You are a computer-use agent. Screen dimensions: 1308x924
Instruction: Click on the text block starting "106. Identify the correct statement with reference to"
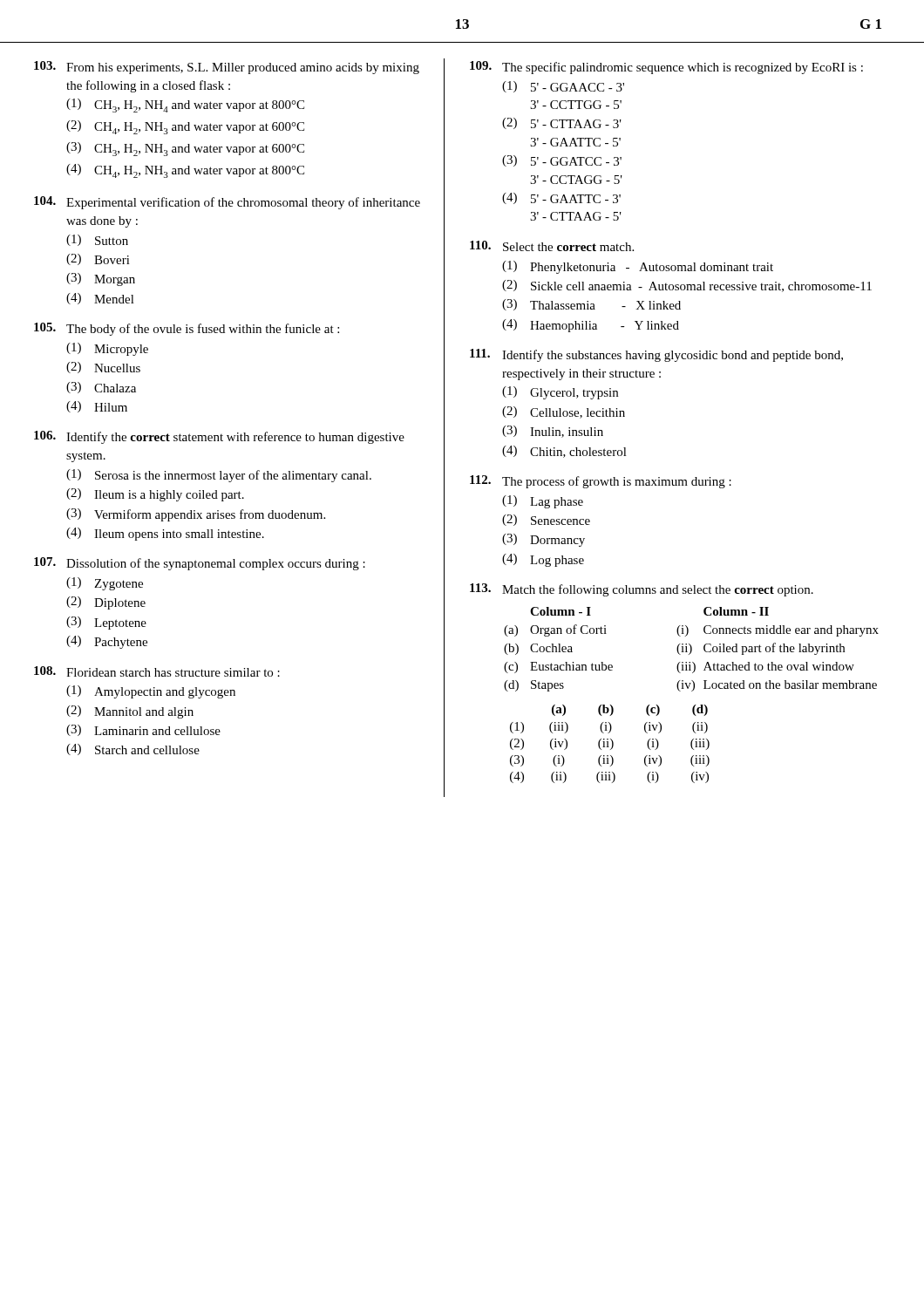click(x=229, y=486)
